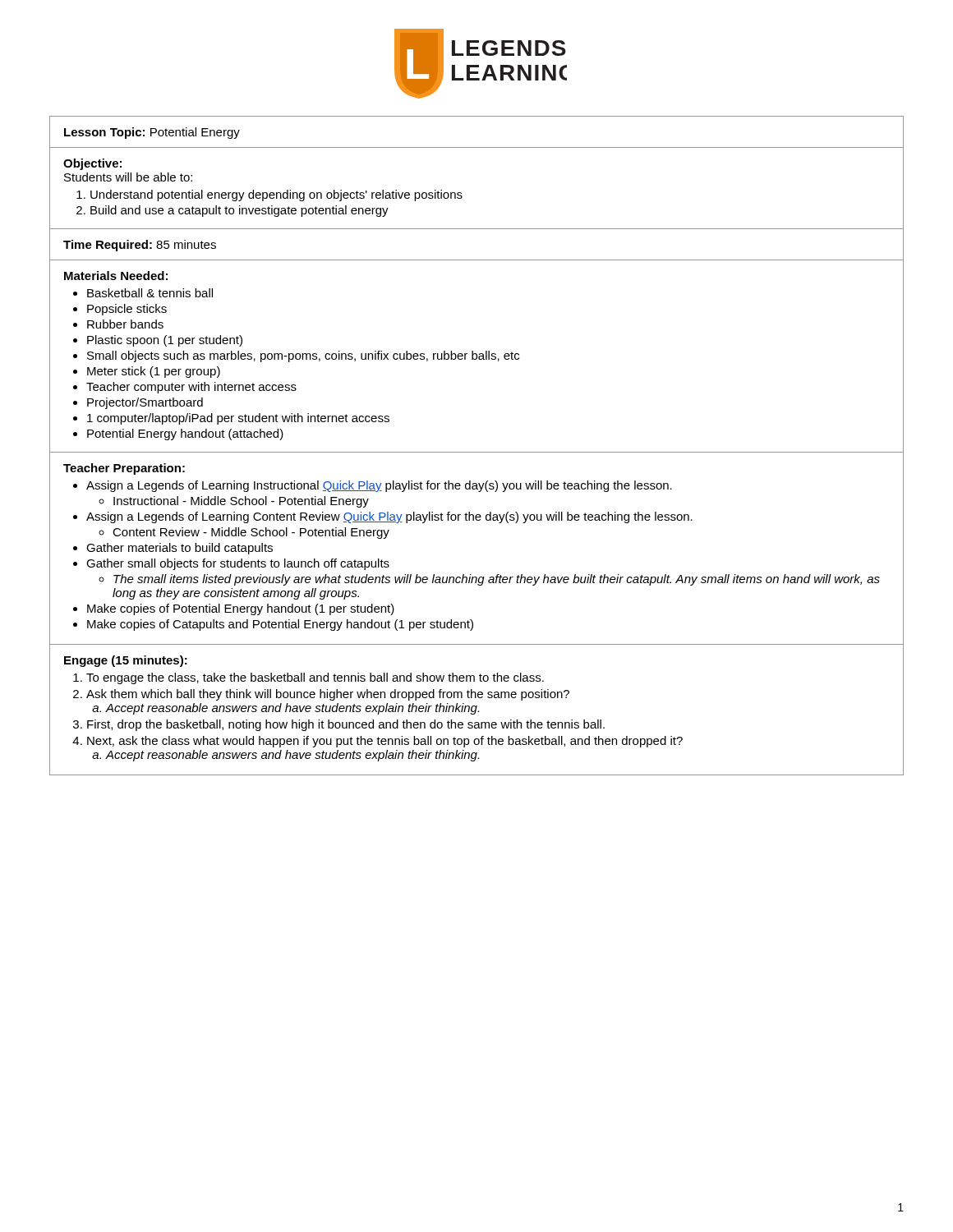
Task: Click on the text containing "Lesson Topic: Potential Energy"
Action: pyautogui.click(x=152, y=132)
